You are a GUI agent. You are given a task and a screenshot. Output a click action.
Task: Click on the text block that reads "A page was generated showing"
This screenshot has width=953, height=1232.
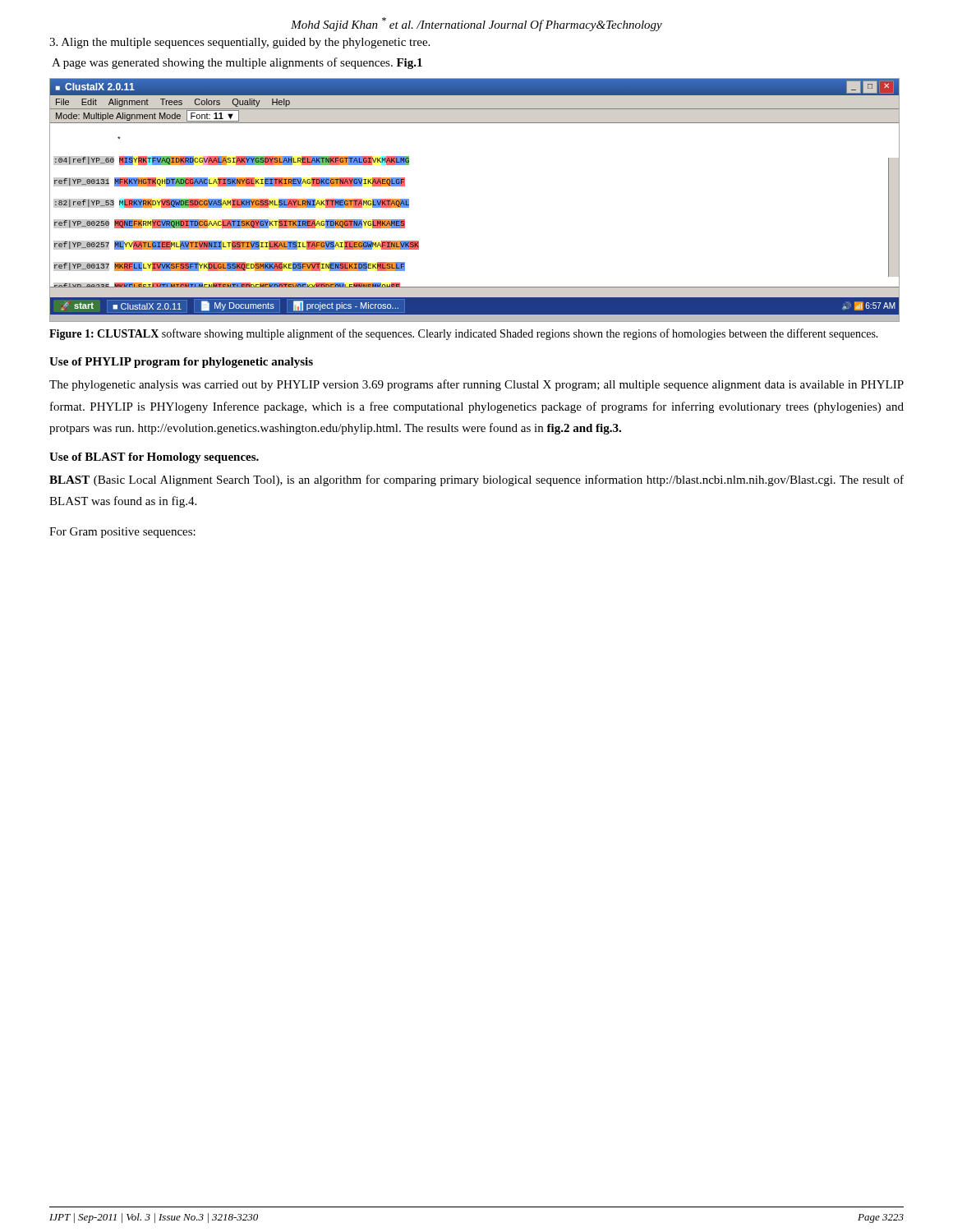tap(236, 62)
